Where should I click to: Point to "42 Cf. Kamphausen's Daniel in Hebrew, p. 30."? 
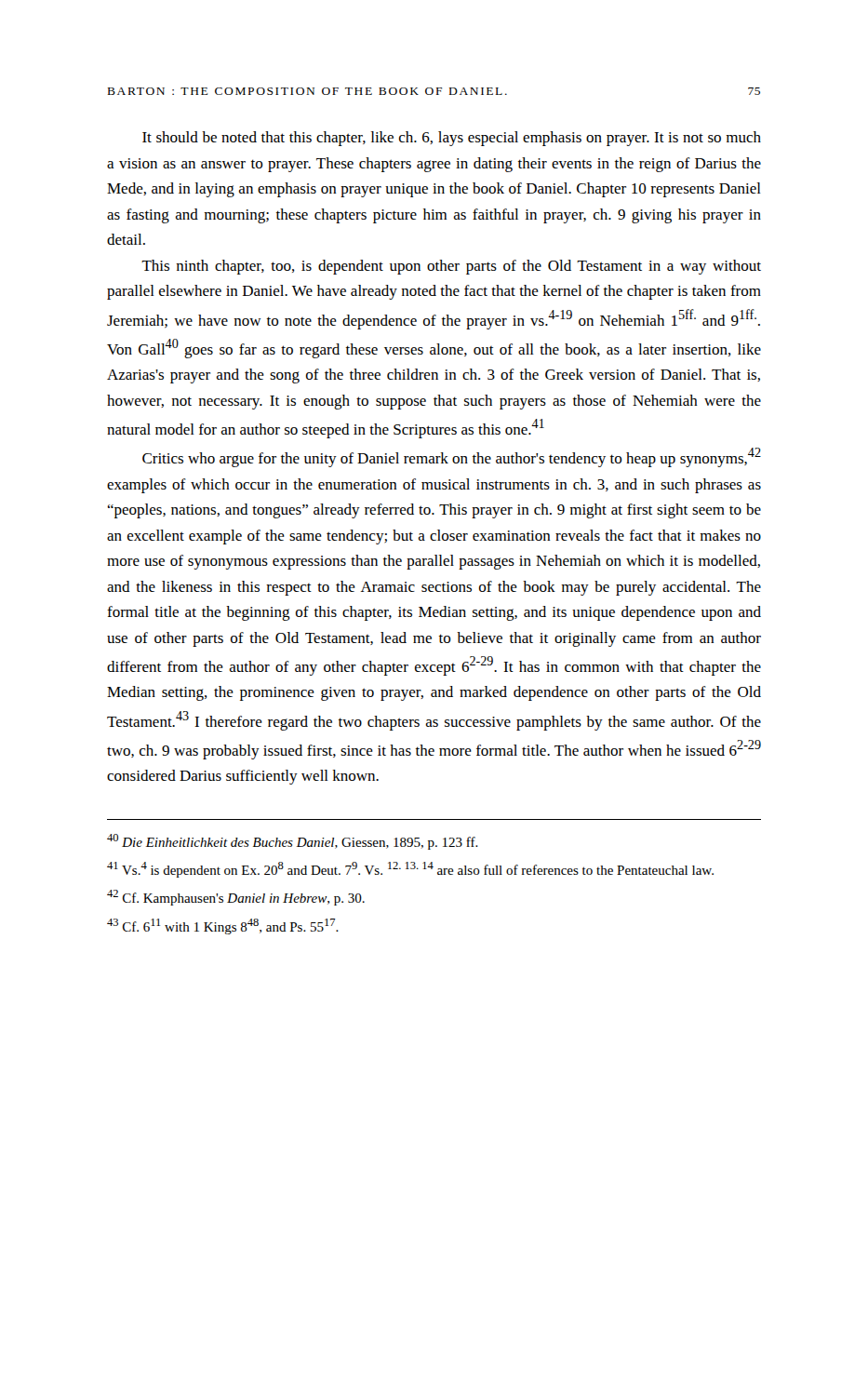click(236, 897)
